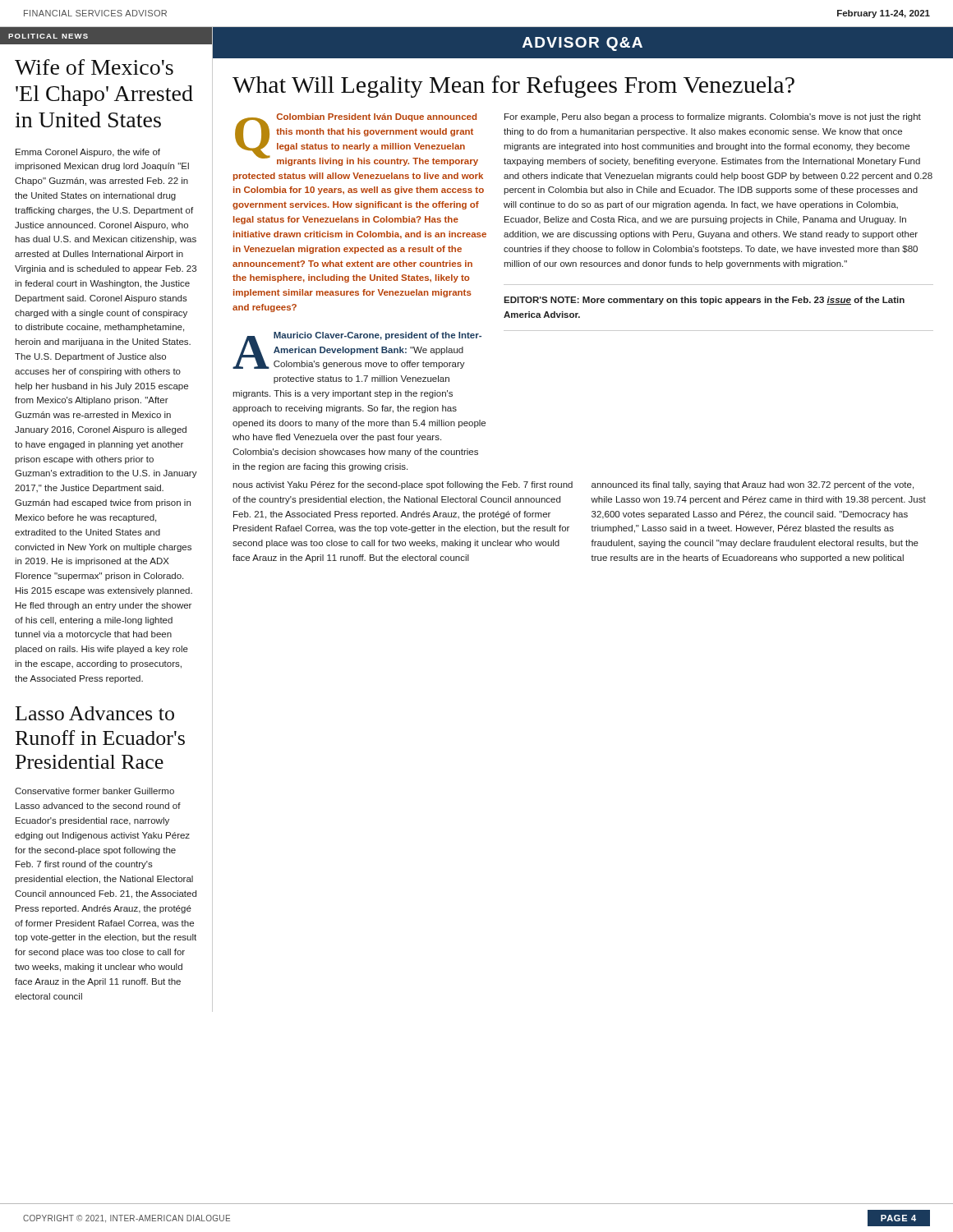Find the block on this page that starts "Q Colombian President Iván Duque announced"
Image resolution: width=953 pixels, height=1232 pixels.
(360, 211)
